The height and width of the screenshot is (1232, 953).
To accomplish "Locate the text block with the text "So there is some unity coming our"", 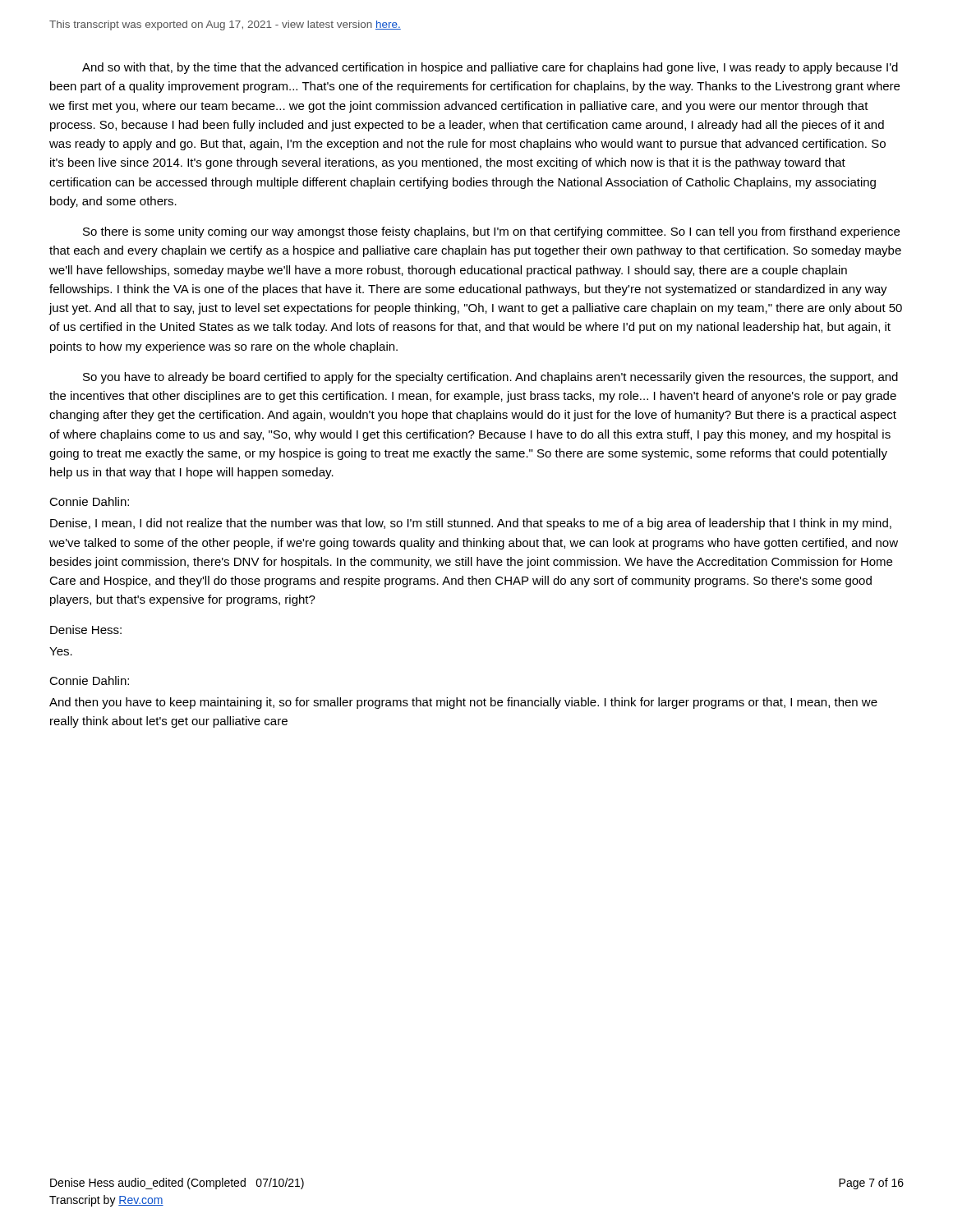I will 476,288.
